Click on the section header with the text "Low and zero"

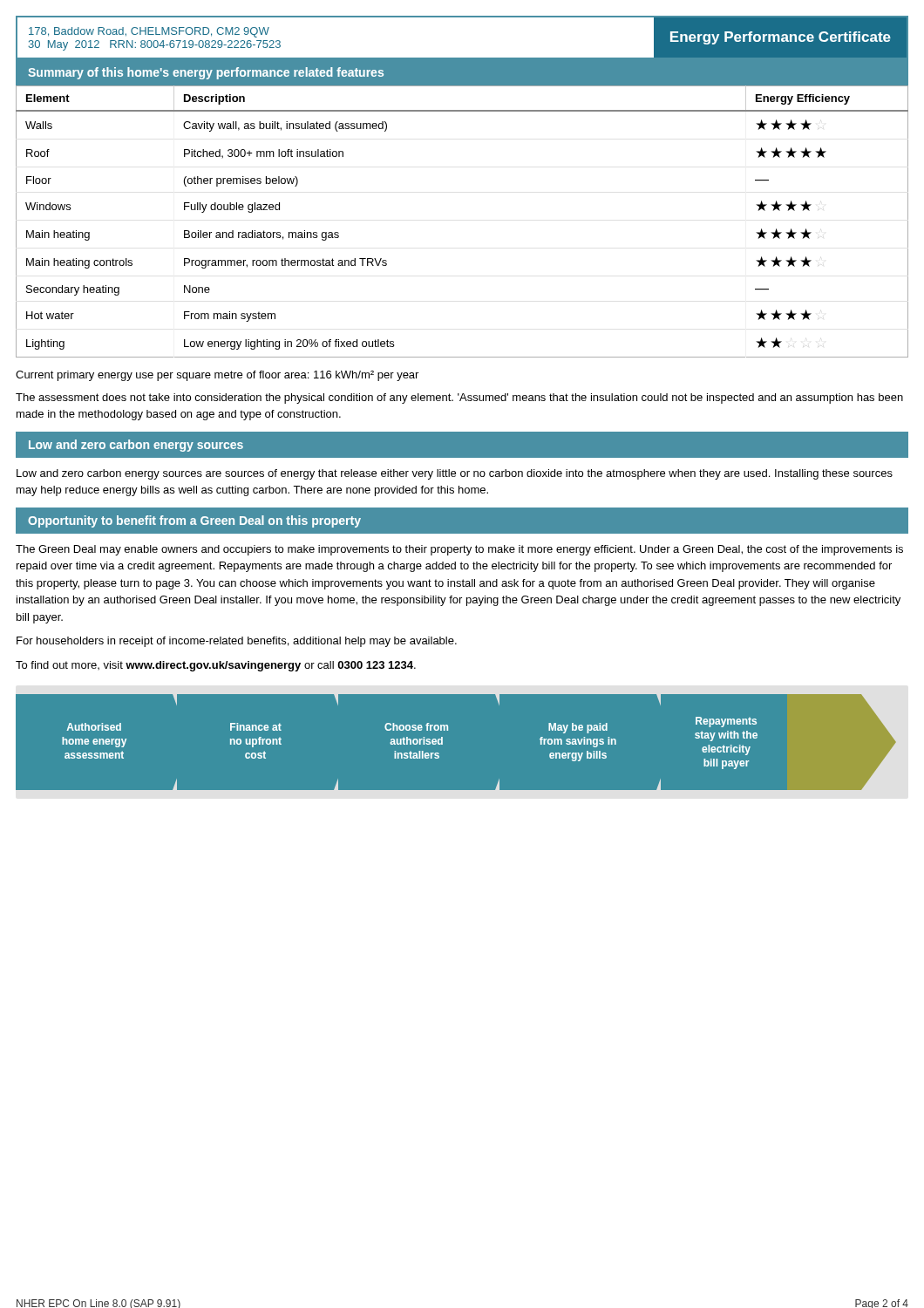(x=136, y=444)
